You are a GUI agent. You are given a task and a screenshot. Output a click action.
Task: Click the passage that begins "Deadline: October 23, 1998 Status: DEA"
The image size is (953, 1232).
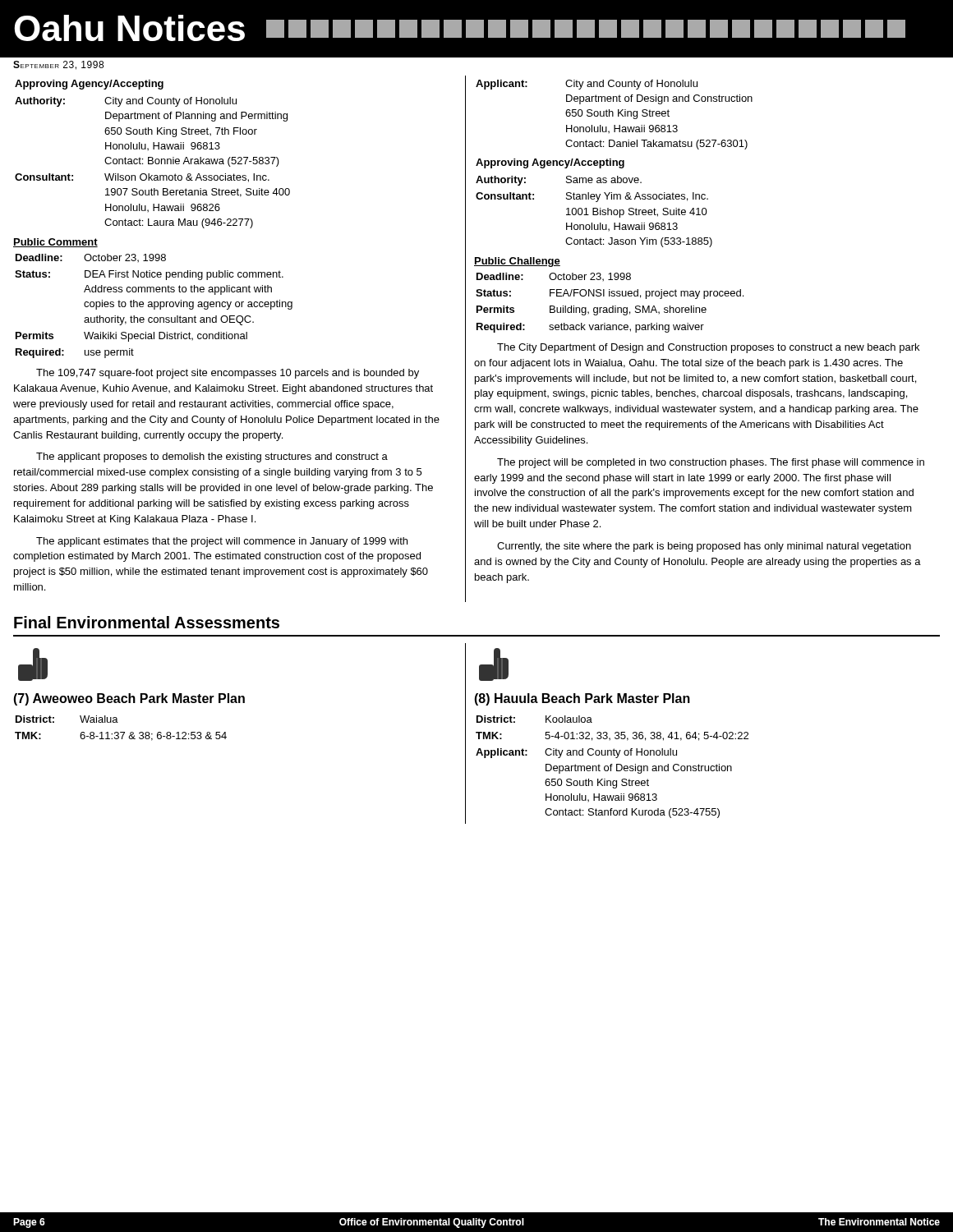(x=231, y=305)
